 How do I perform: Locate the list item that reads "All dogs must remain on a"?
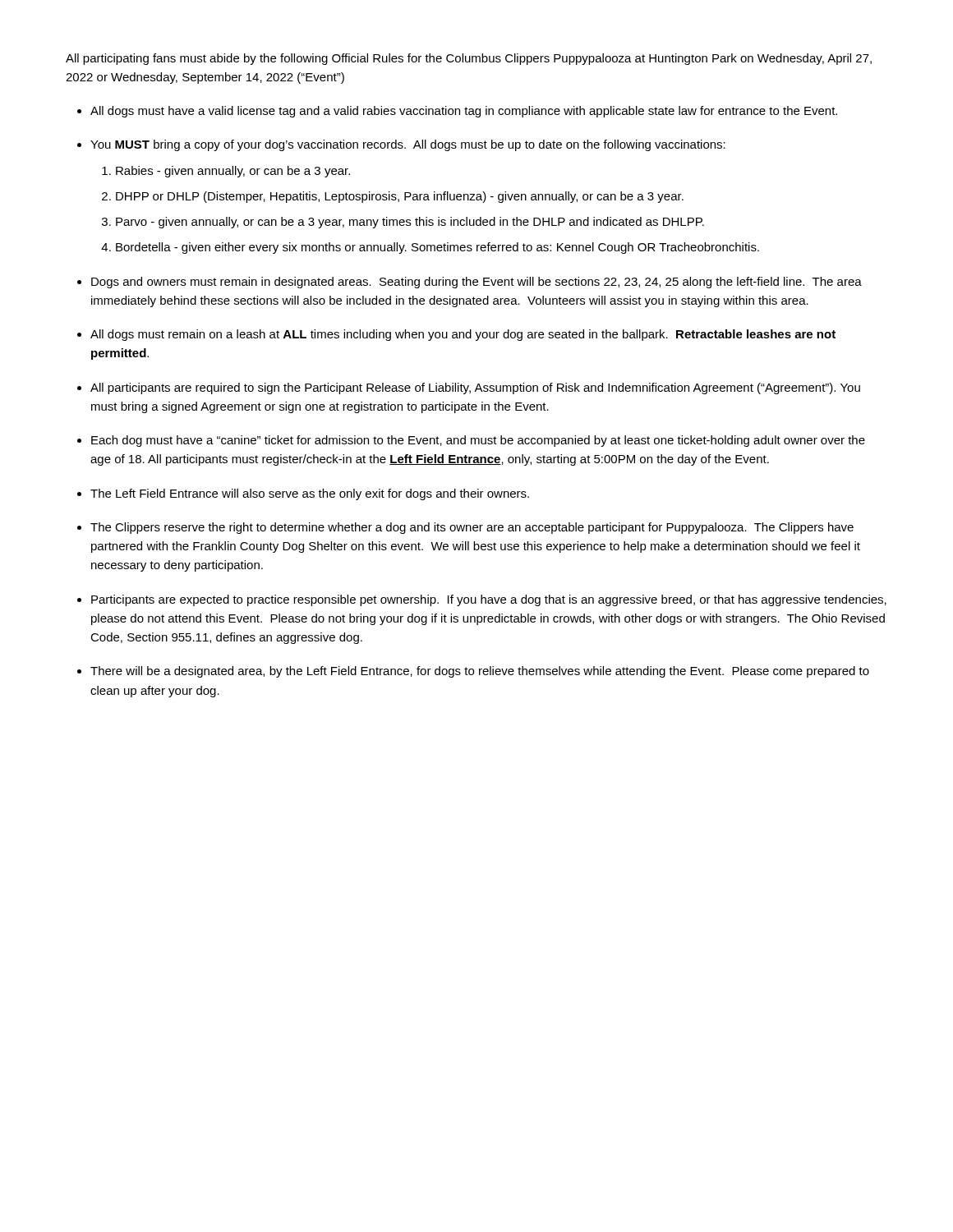pos(463,343)
